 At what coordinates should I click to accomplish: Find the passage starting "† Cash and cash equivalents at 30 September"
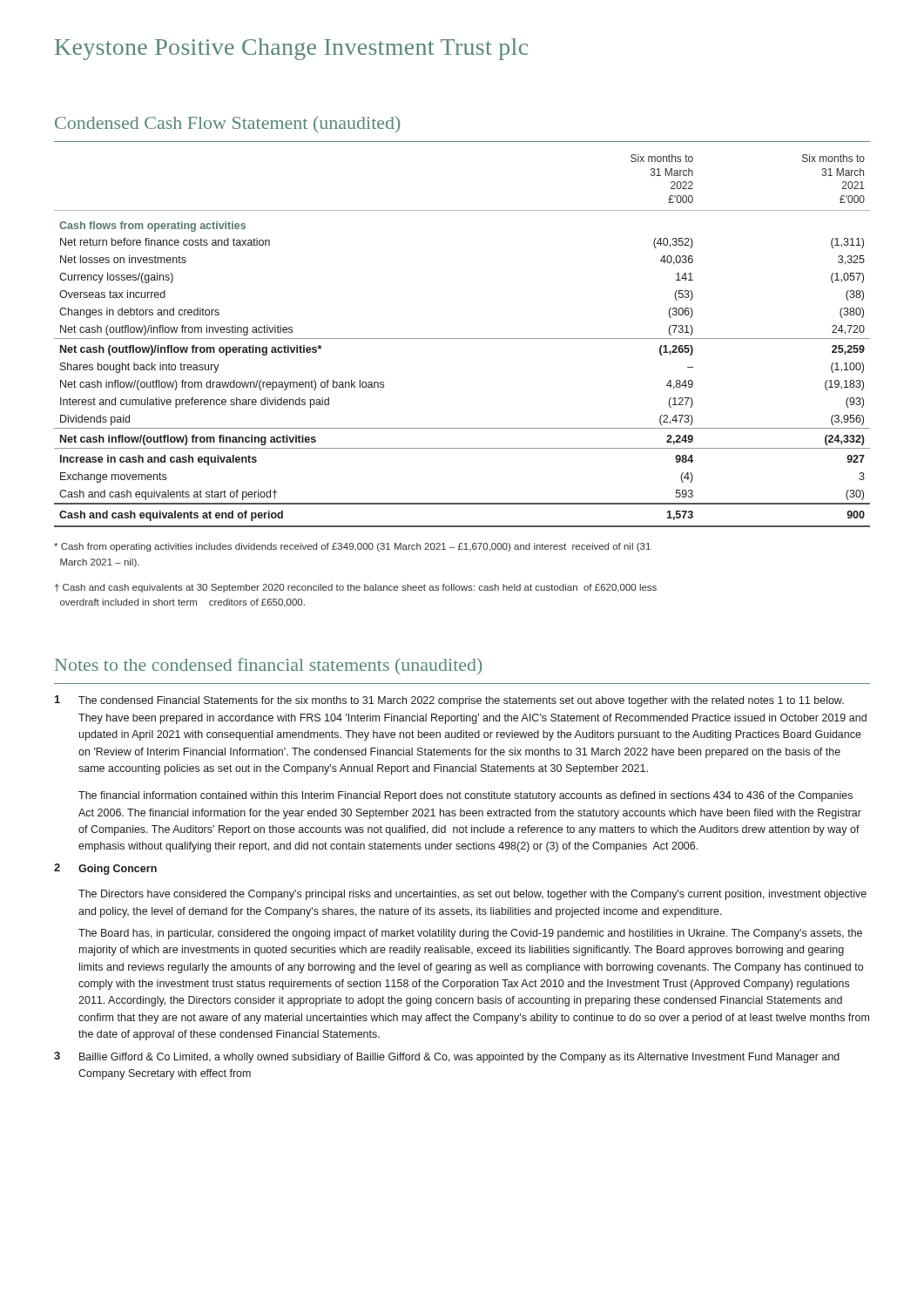462,595
